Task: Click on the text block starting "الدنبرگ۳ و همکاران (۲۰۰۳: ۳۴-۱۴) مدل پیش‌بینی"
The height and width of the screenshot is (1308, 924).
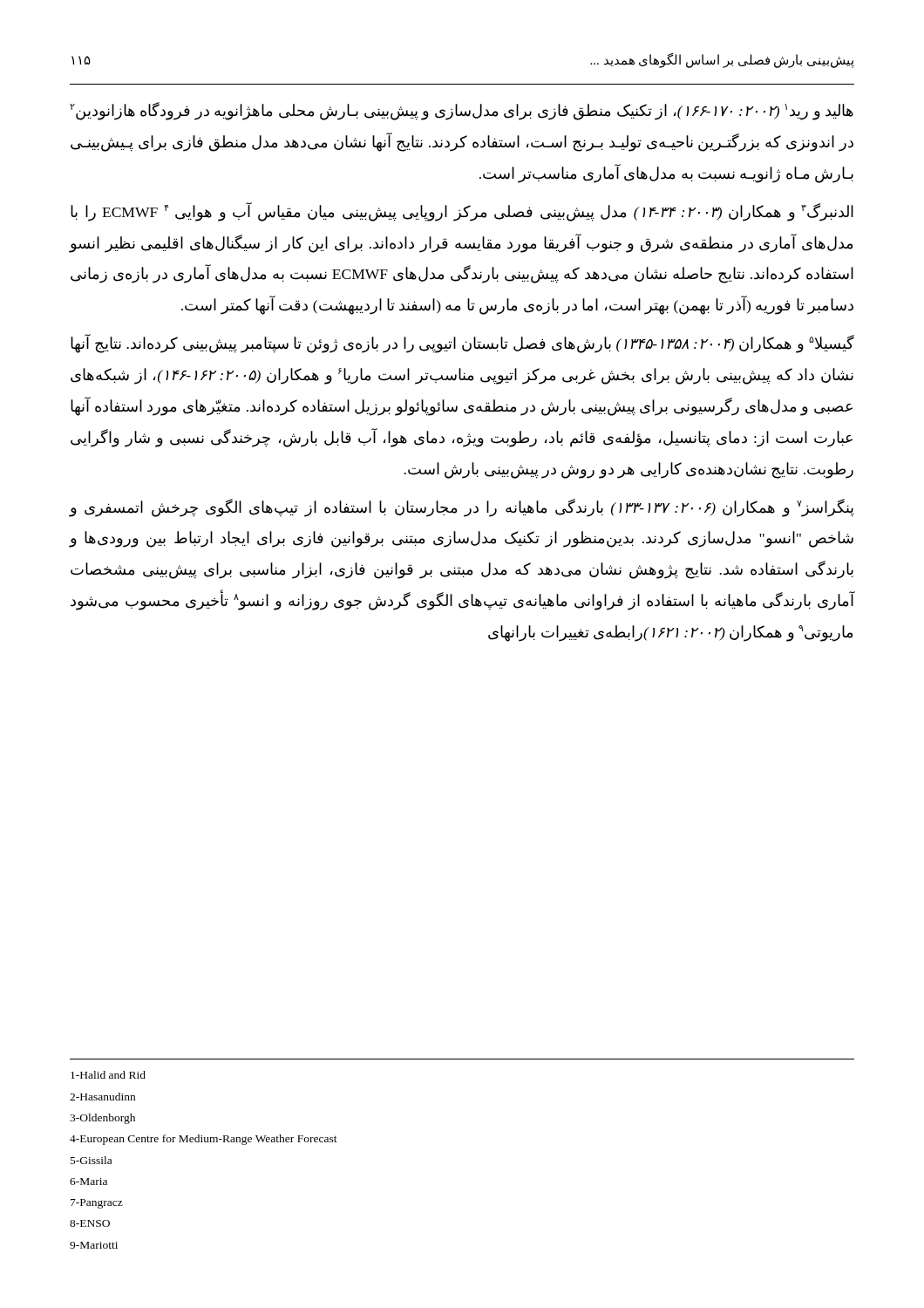Action: pos(462,259)
